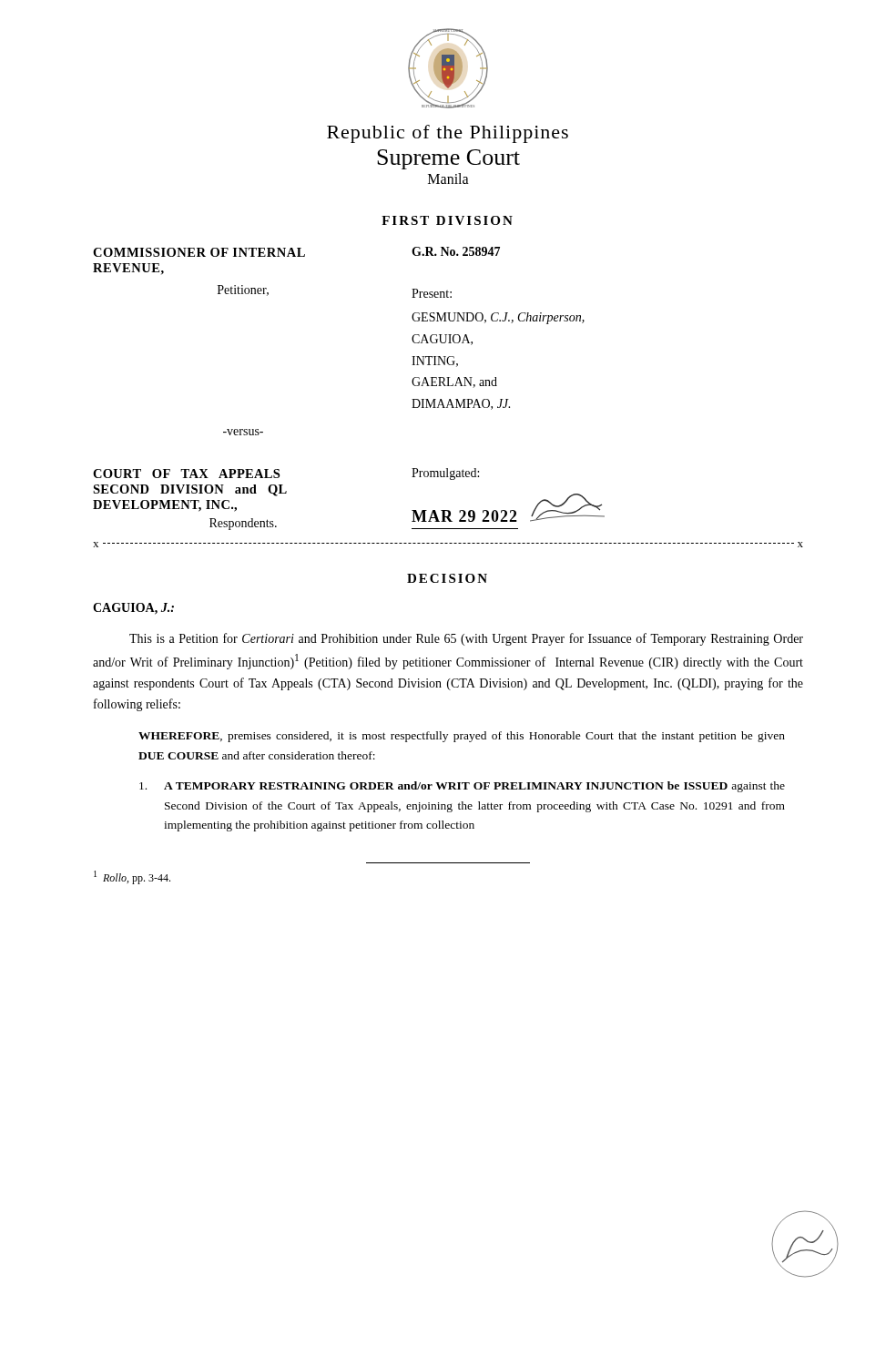
Task: Click on the text starting "WHEREFORE, premises considered, it is most respectfully prayed"
Action: coord(462,745)
